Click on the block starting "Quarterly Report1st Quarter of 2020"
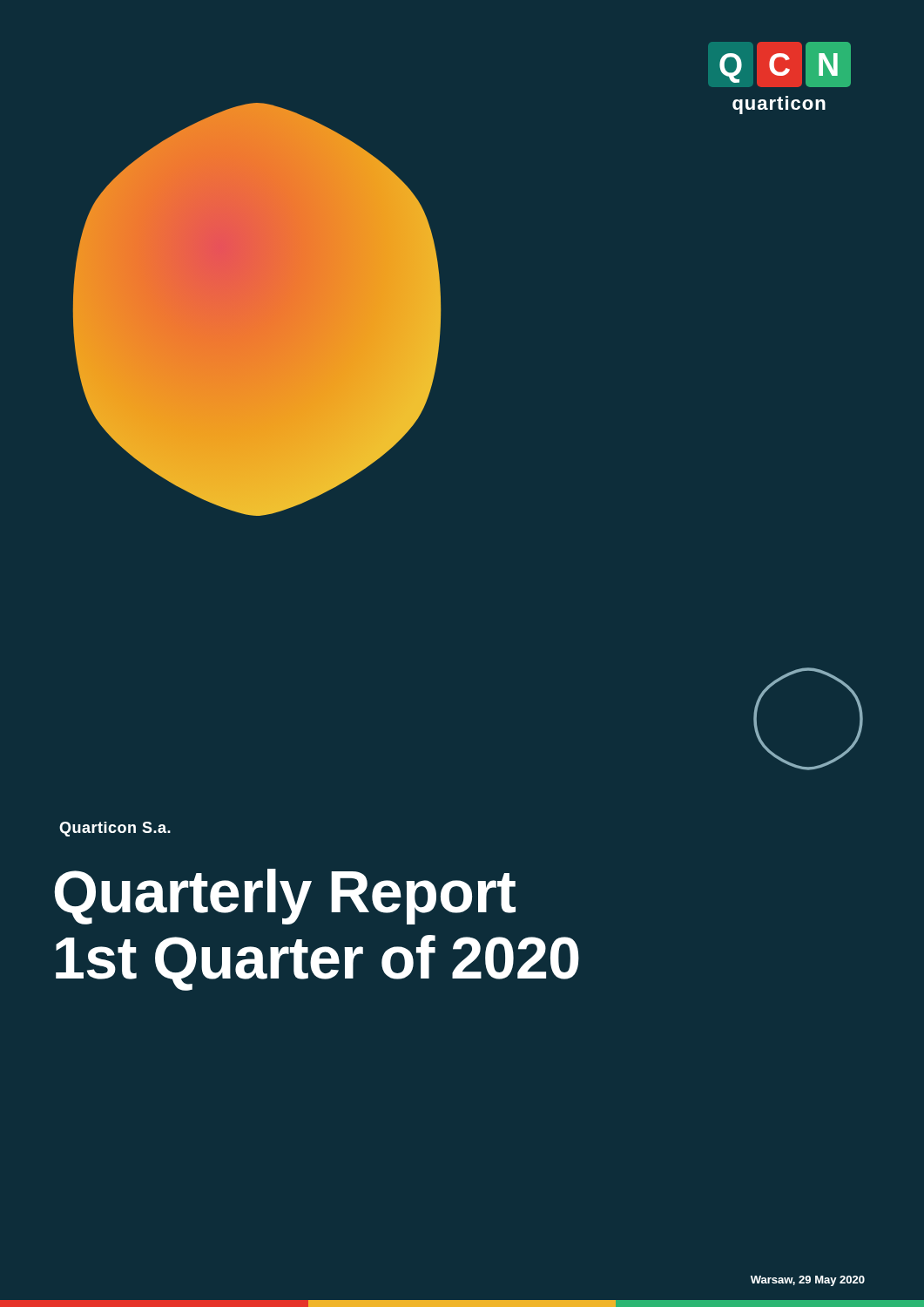This screenshot has width=924, height=1307. [x=316, y=925]
